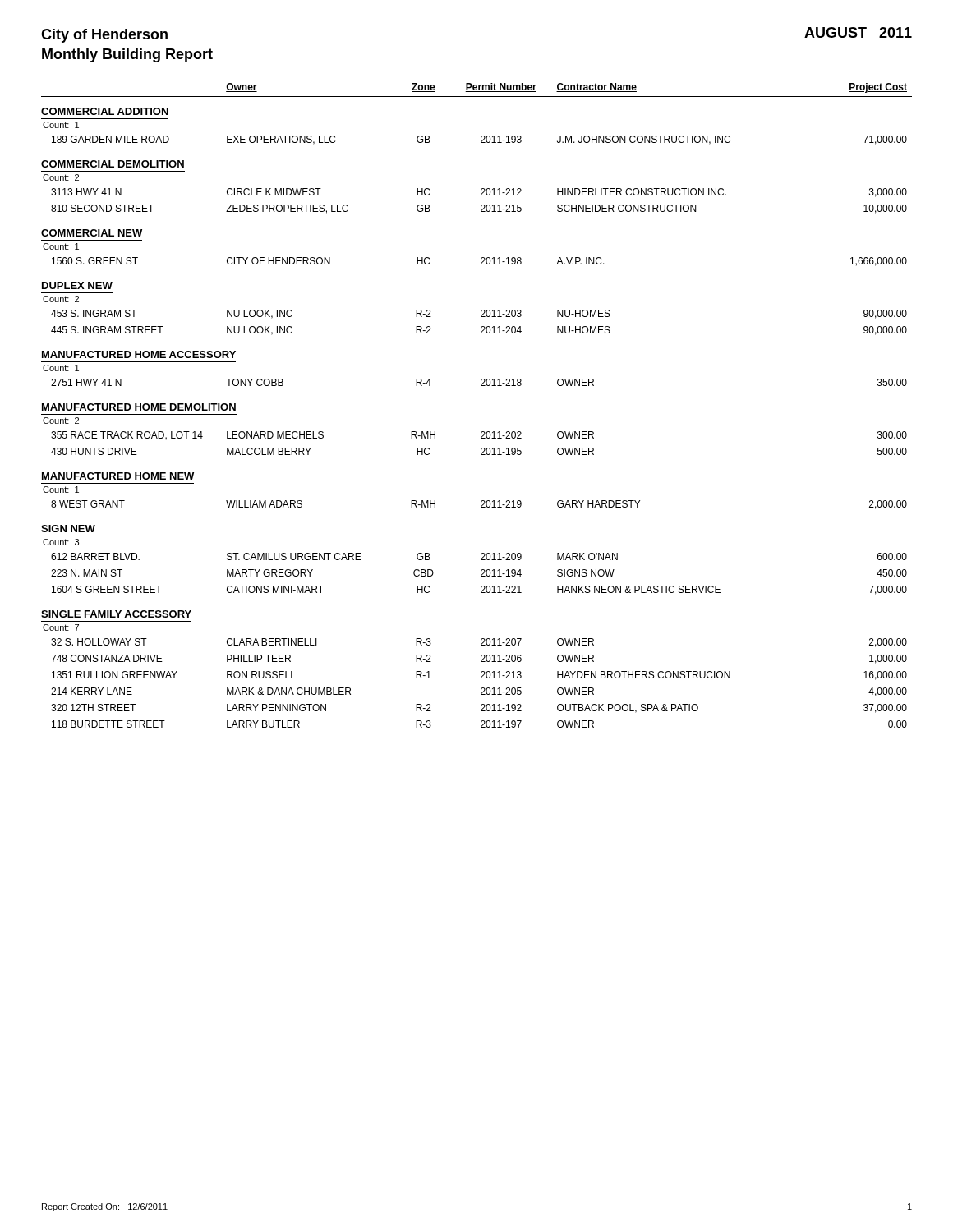Find the passage starting "City of HendersonMonthly Building Report"
The height and width of the screenshot is (1232, 953).
point(127,44)
